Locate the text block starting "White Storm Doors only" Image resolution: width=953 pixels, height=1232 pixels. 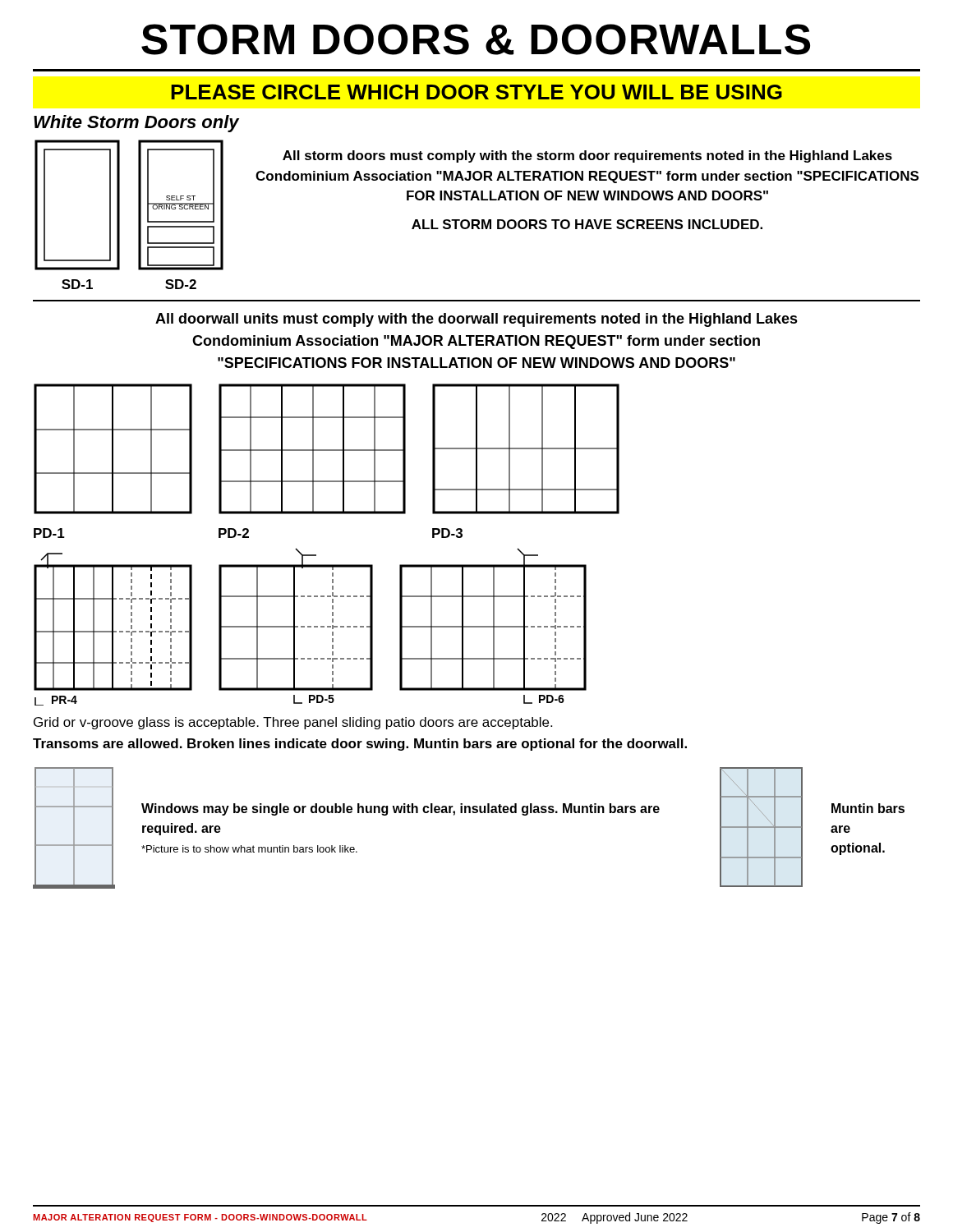tap(136, 122)
